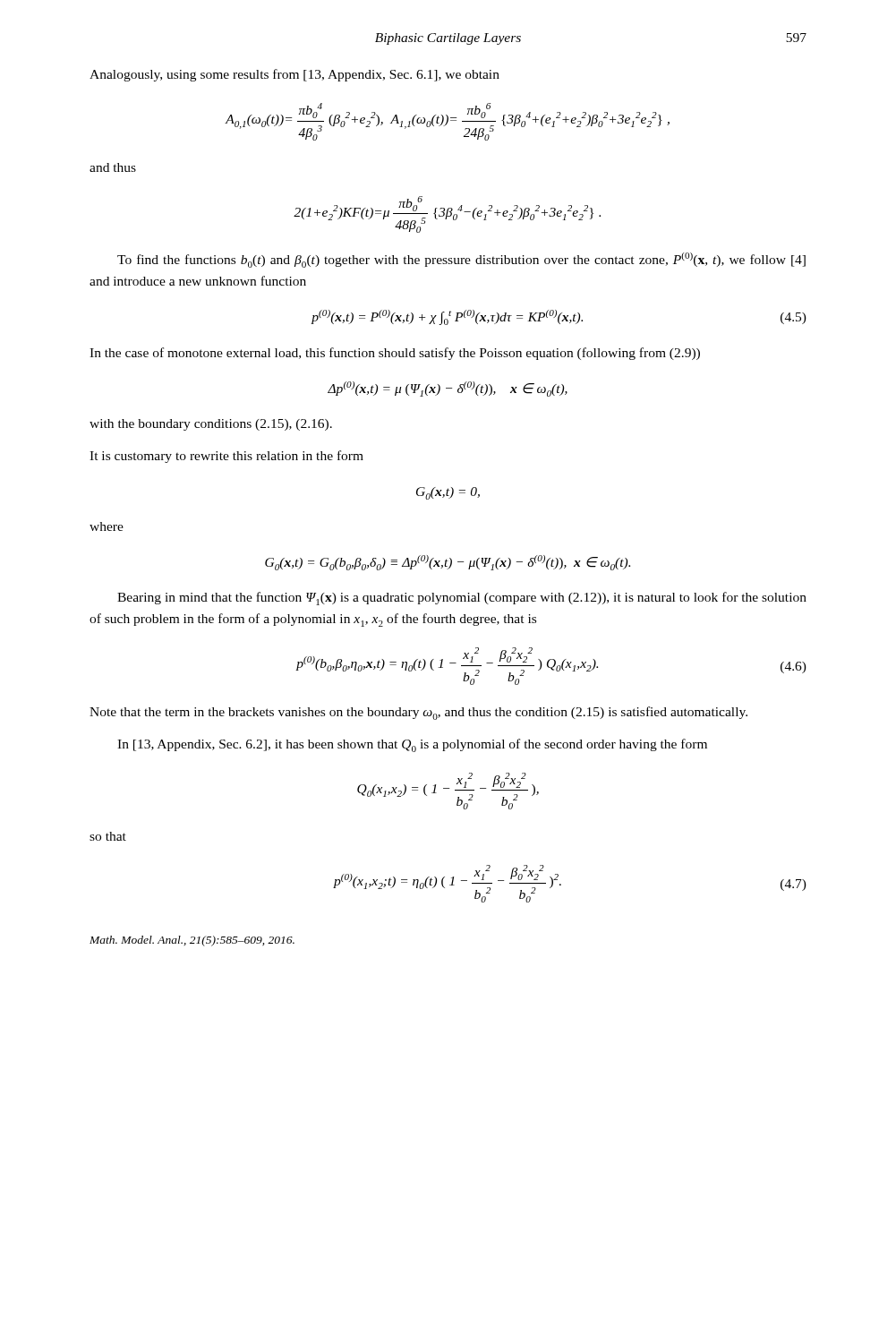Find the formula on this page that starts "2(1+e22)KF(t)=μ πb06 48β05"
Screen dimensions: 1343x896
click(x=448, y=214)
